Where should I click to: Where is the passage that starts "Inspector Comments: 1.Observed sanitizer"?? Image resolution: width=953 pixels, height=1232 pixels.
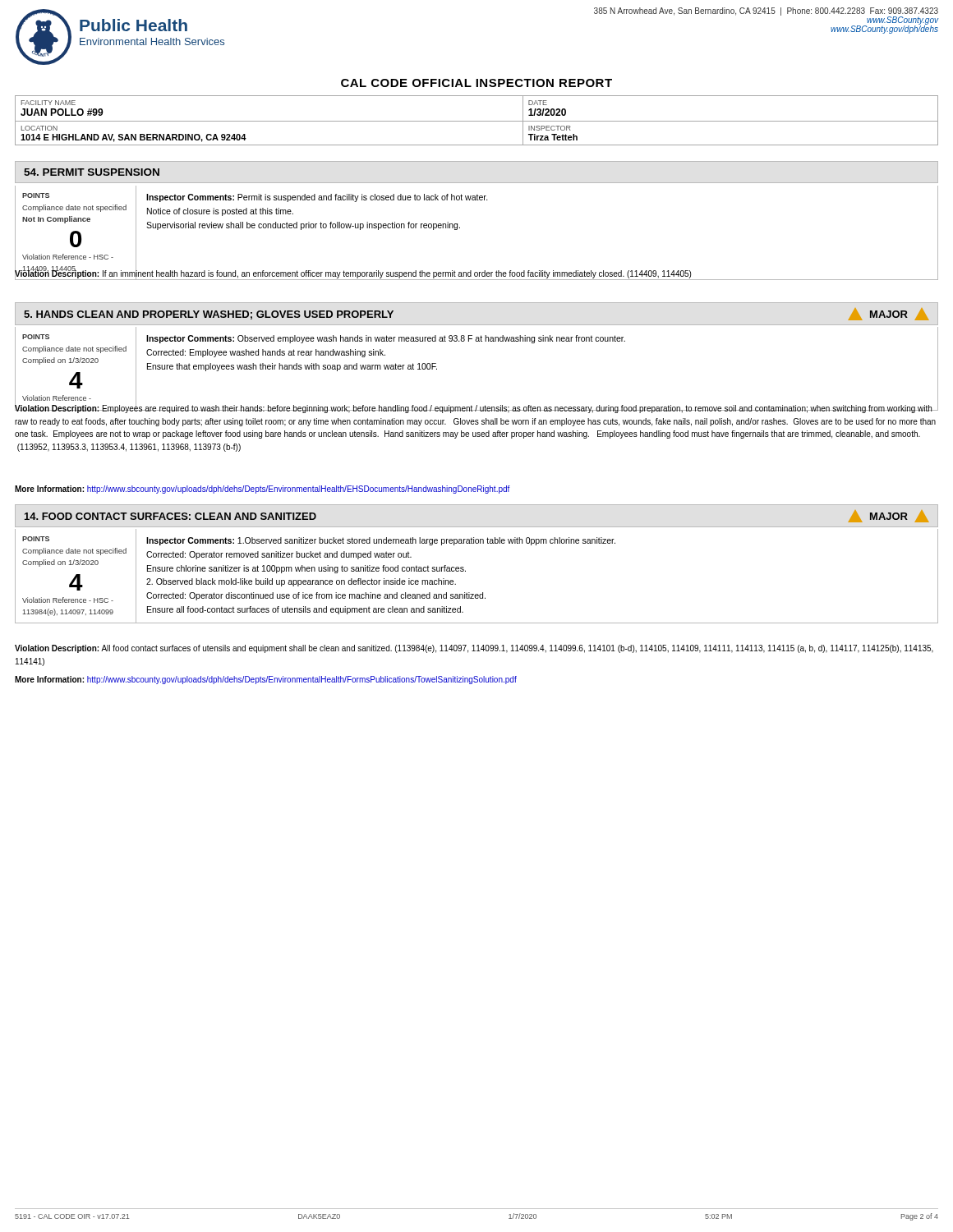[381, 575]
